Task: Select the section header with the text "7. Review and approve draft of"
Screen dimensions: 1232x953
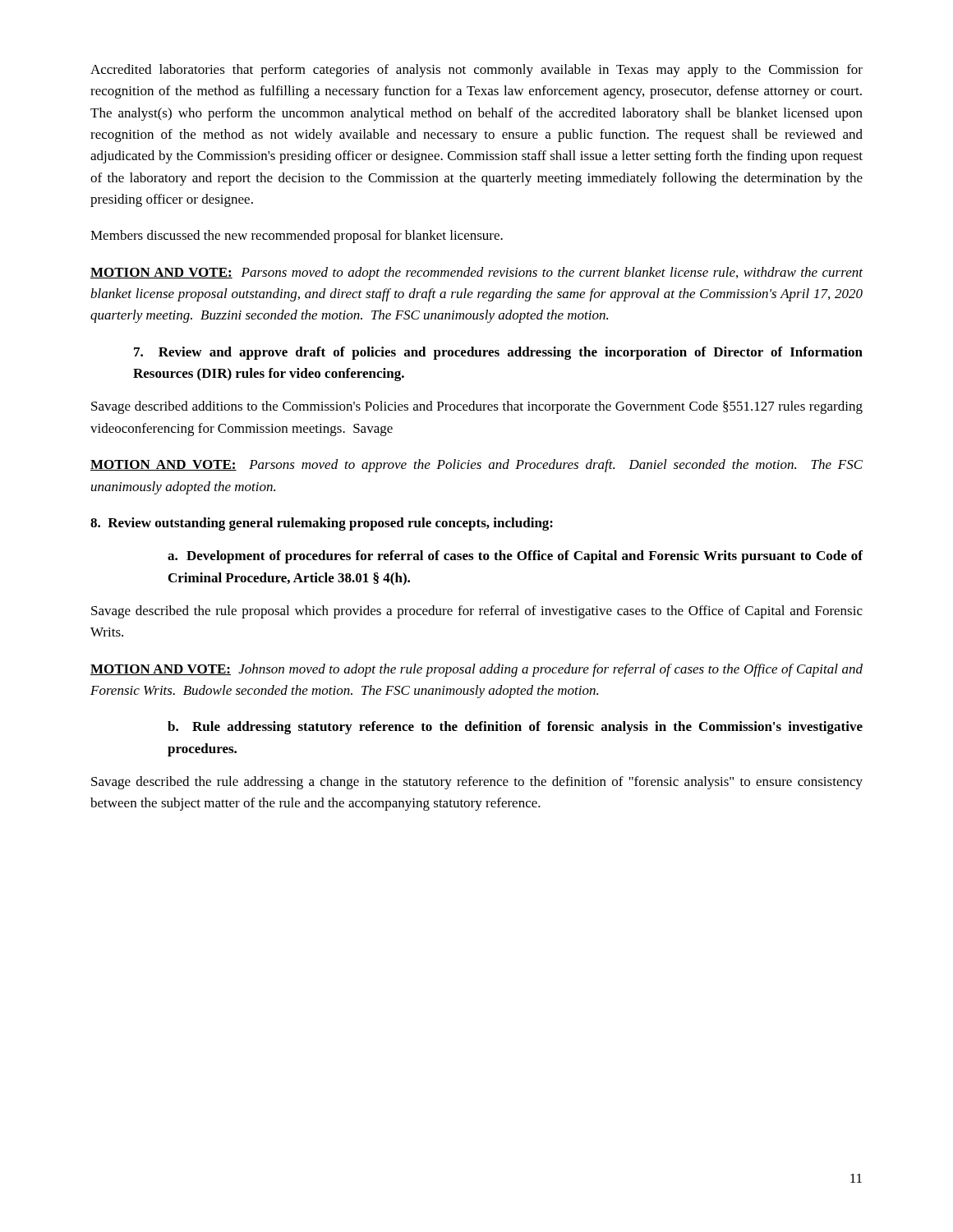Action: pyautogui.click(x=498, y=363)
